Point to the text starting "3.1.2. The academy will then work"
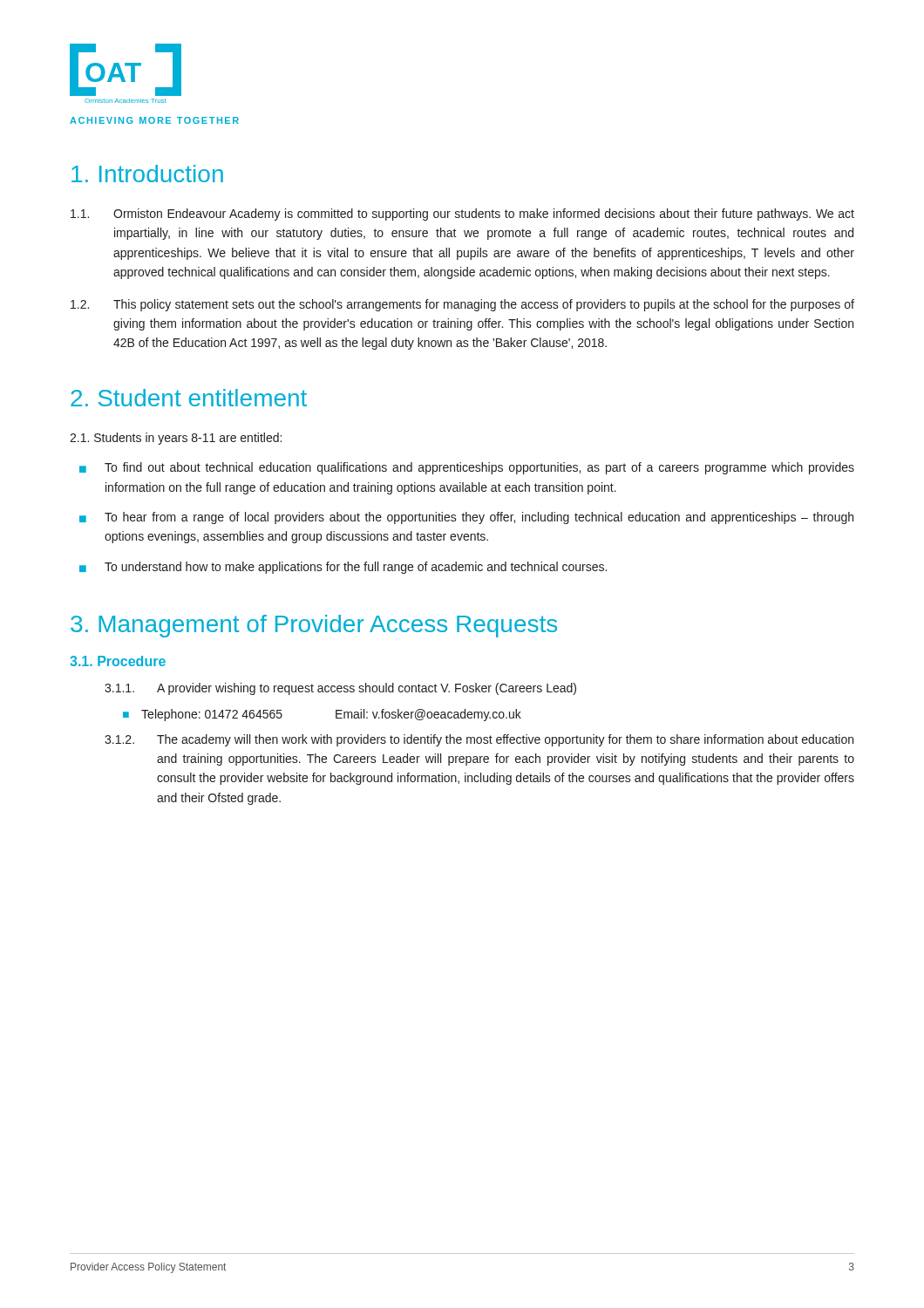The image size is (924, 1308). [479, 769]
